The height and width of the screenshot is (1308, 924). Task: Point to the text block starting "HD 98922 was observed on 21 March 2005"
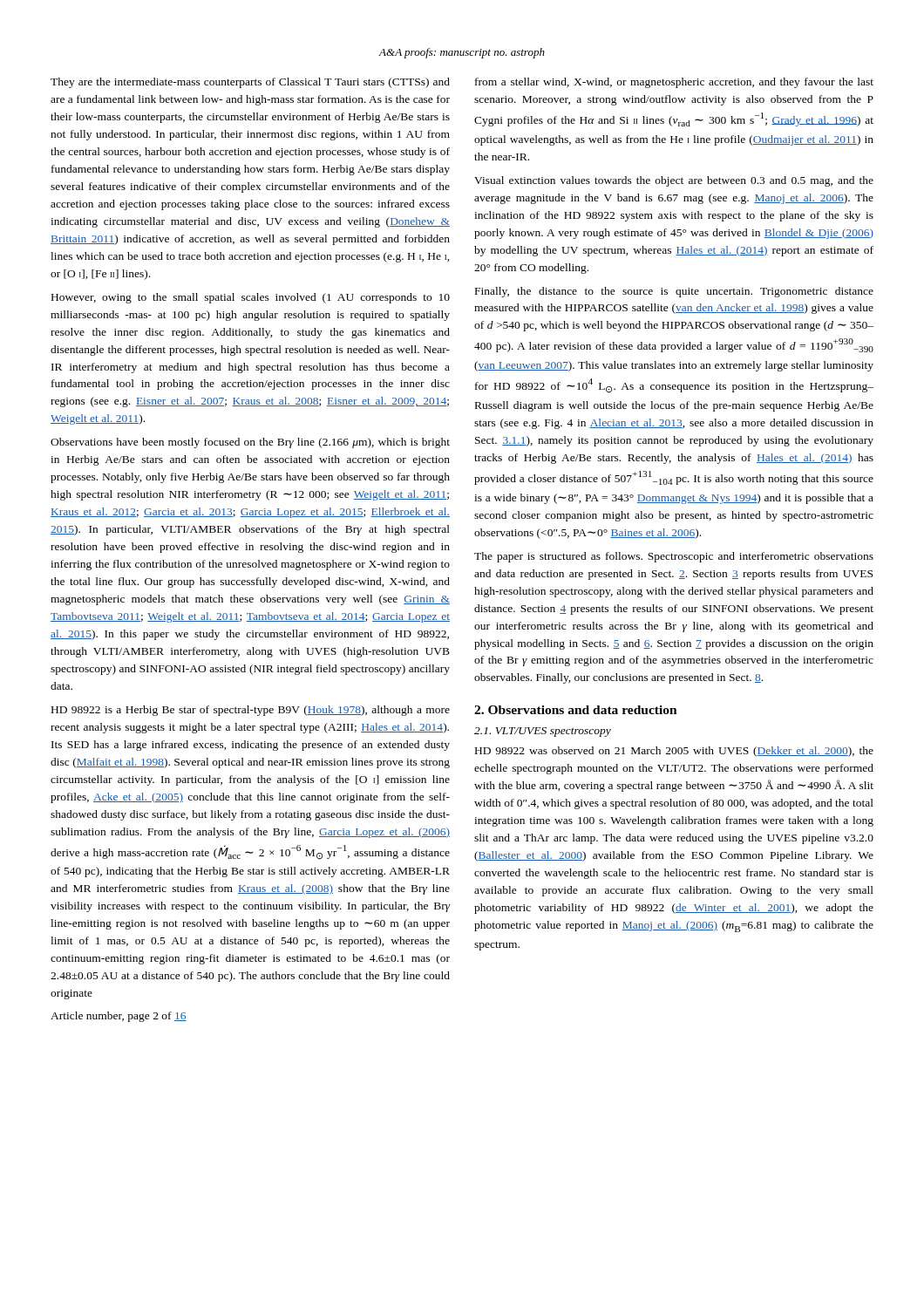(674, 848)
